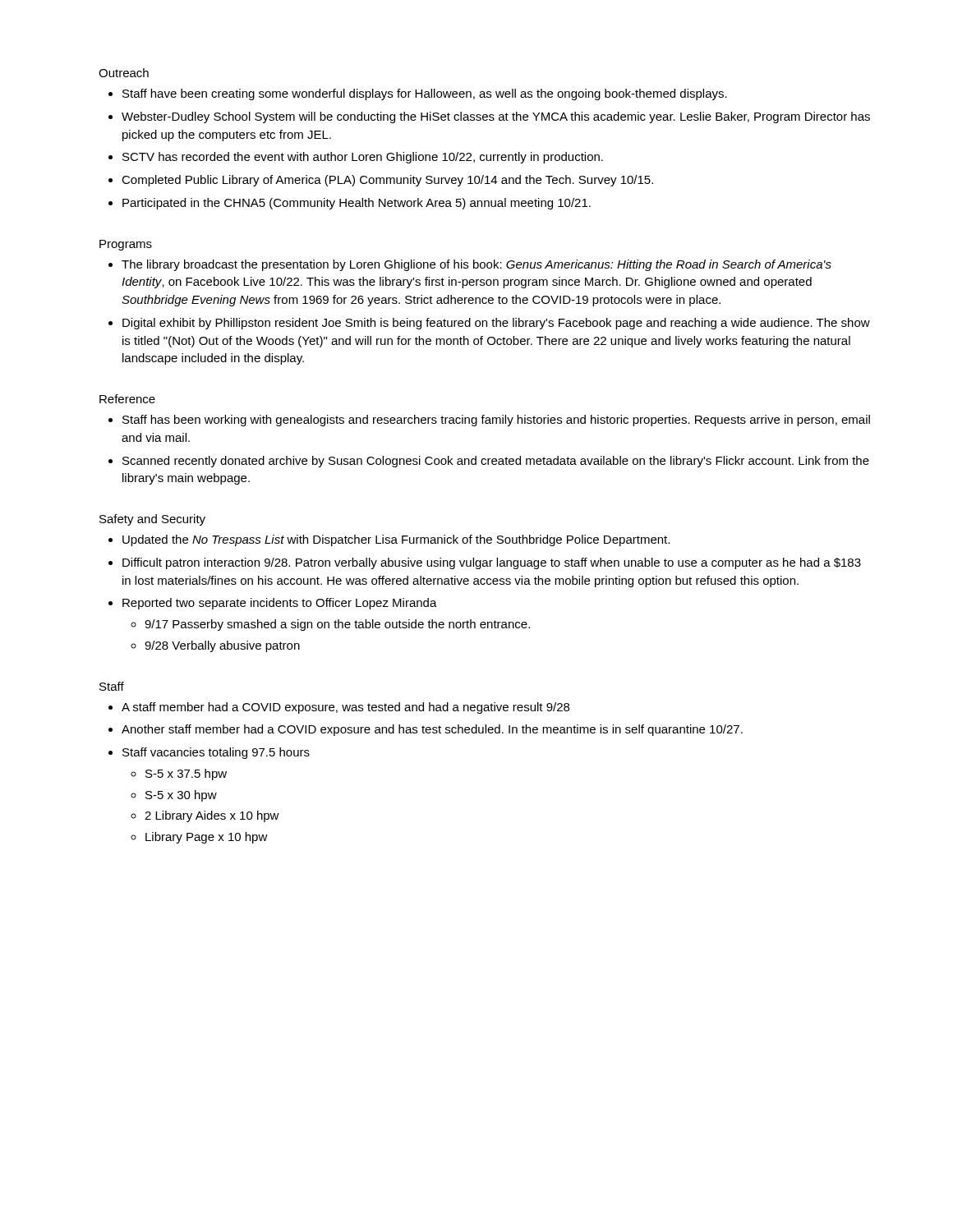Image resolution: width=953 pixels, height=1232 pixels.
Task: Navigate to the text block starting "Completed Public Library of"
Action: [388, 179]
